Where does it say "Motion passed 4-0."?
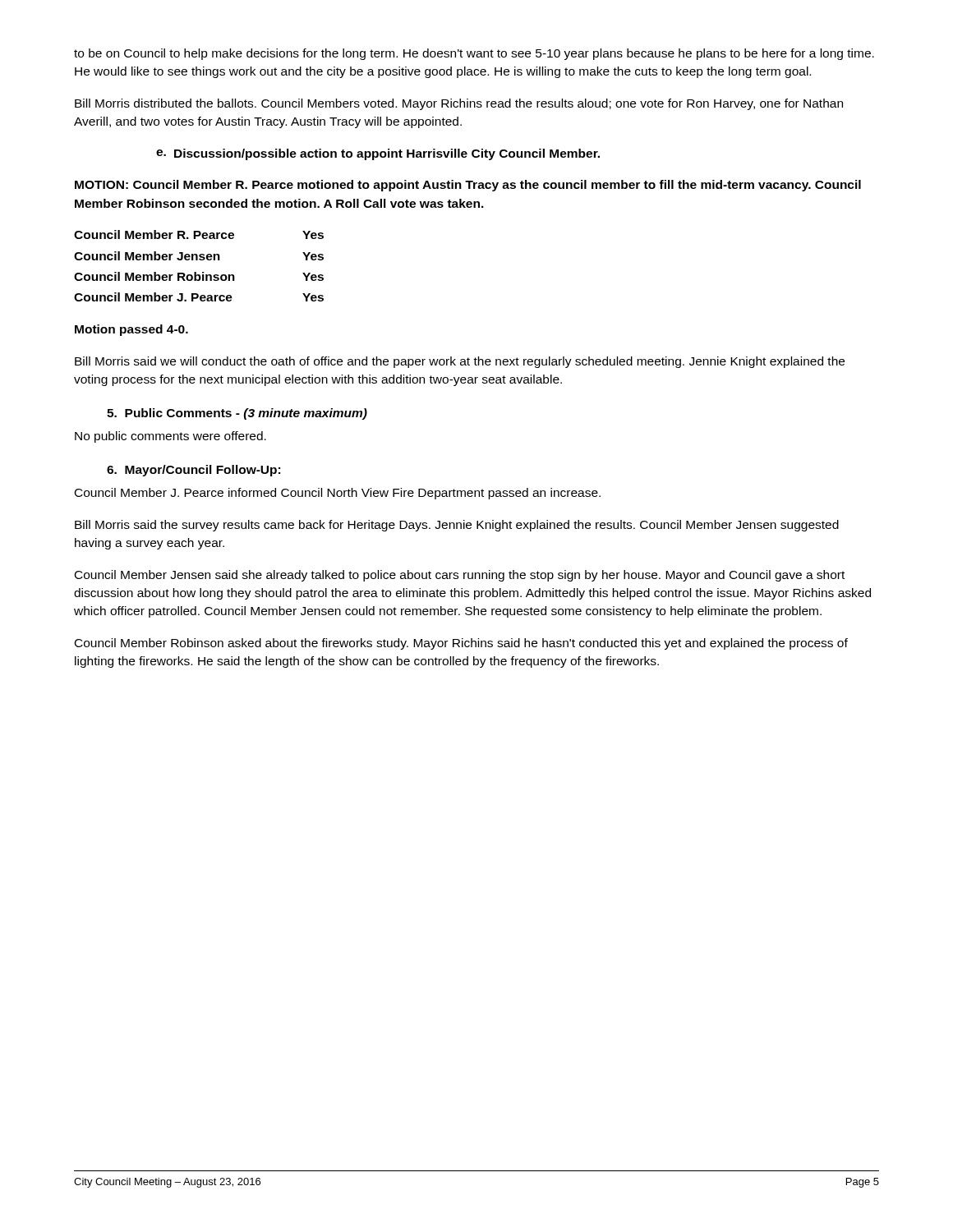The height and width of the screenshot is (1232, 953). point(131,330)
